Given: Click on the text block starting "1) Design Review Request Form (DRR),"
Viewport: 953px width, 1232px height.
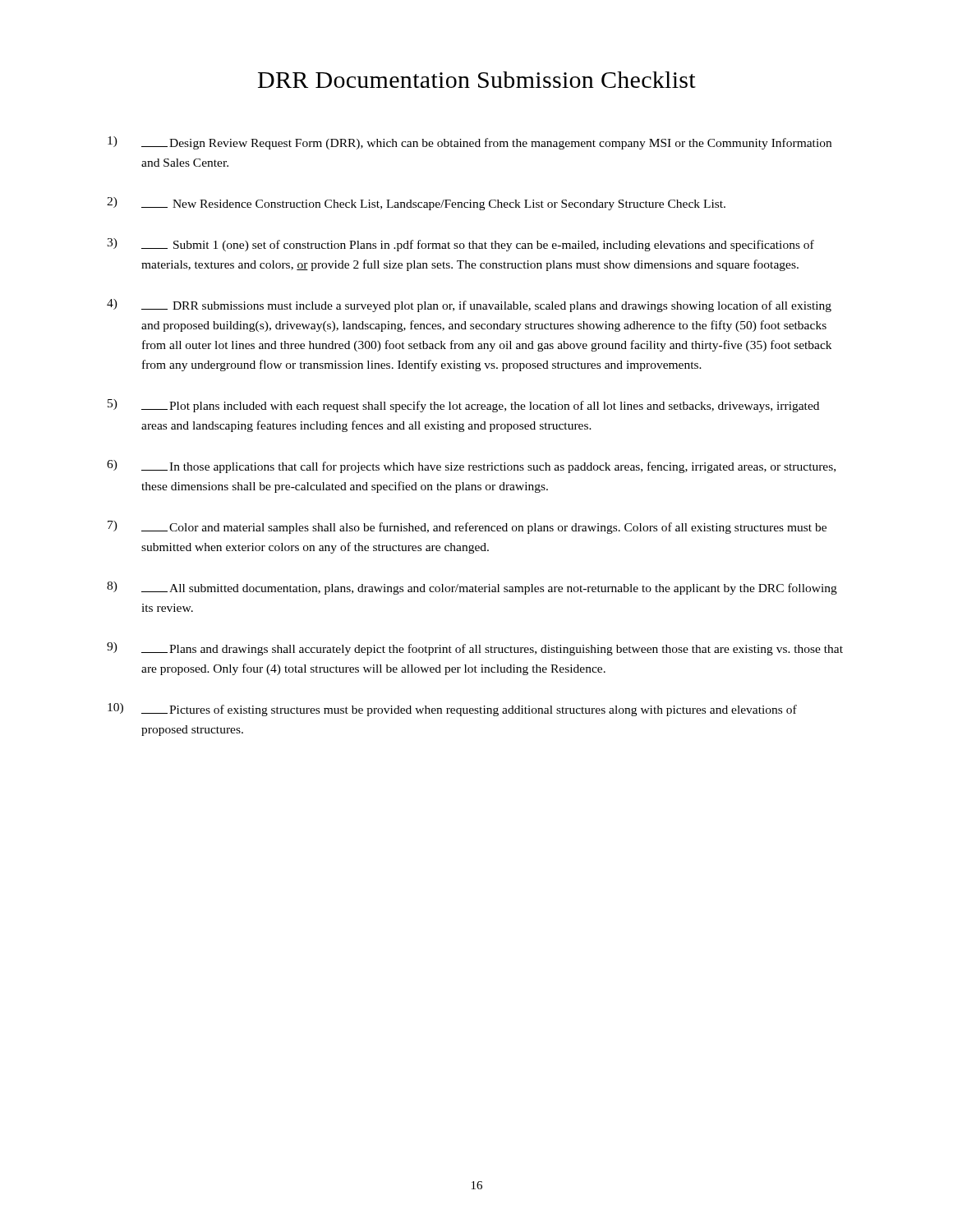Looking at the screenshot, I should (476, 153).
